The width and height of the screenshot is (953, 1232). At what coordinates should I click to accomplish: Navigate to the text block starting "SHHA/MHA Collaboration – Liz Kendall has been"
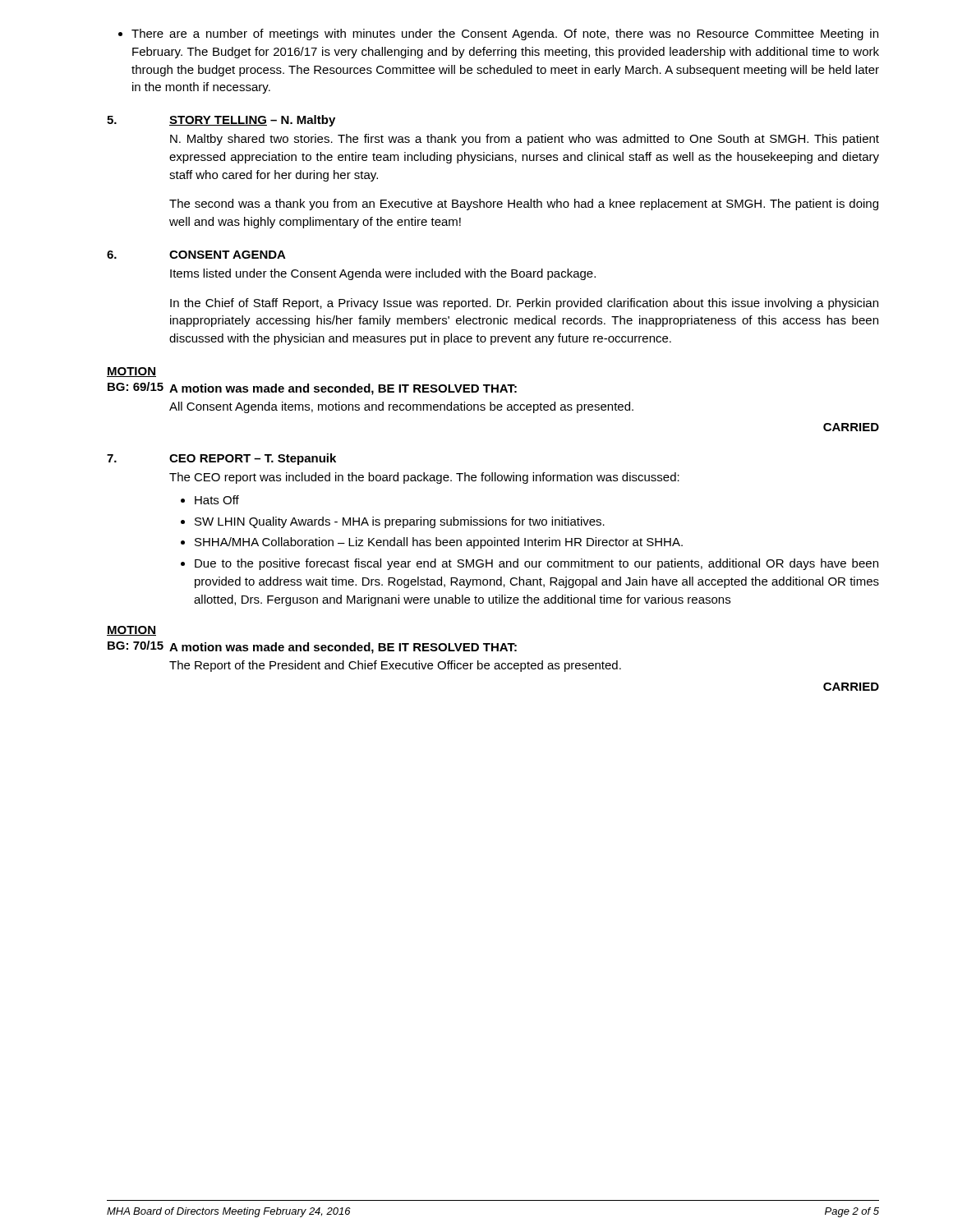tap(524, 542)
